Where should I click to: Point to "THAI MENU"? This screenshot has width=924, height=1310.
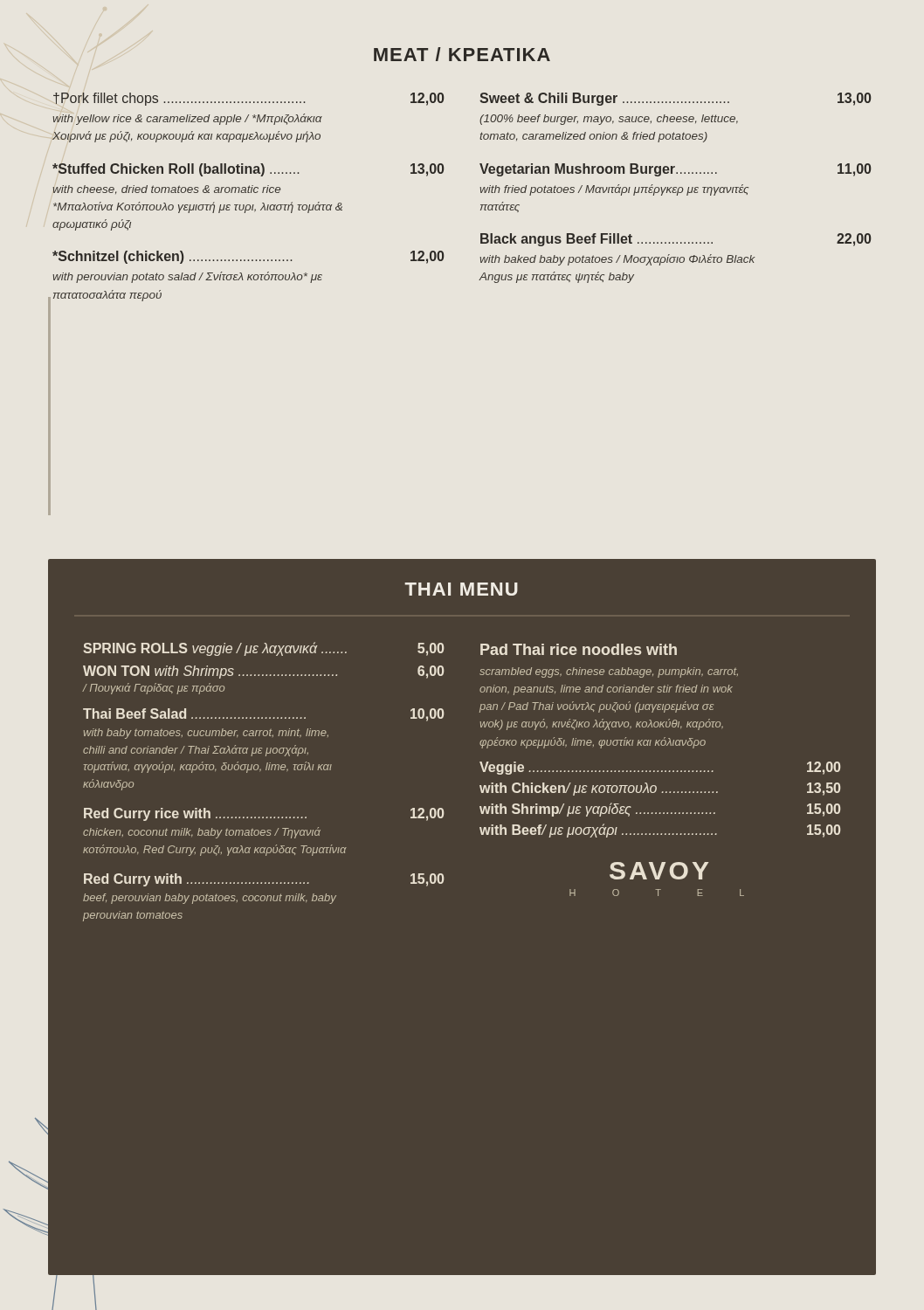pos(462,589)
